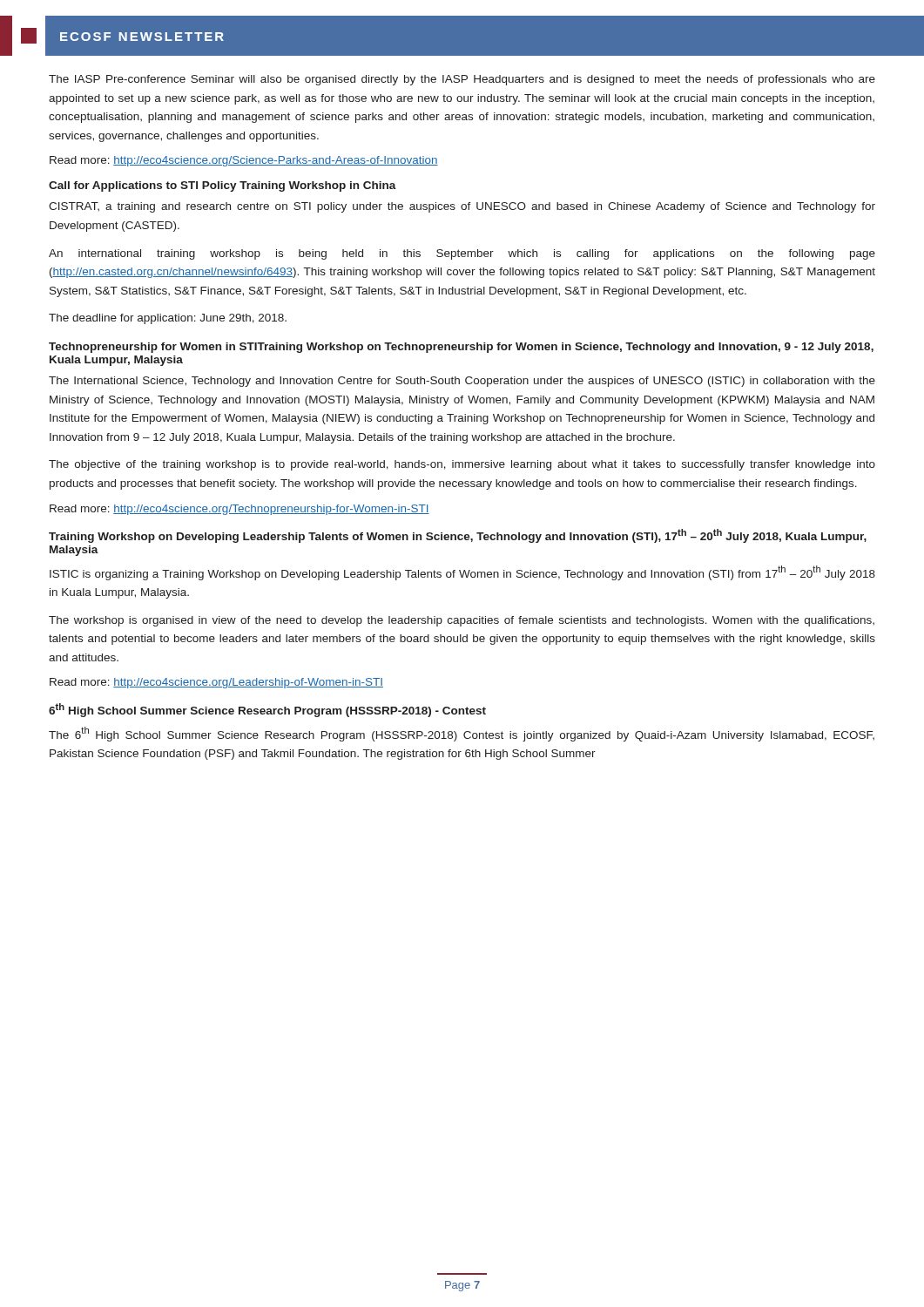Locate the section header containing "Technopreneurship for Women"
This screenshot has height=1307, width=924.
461,353
